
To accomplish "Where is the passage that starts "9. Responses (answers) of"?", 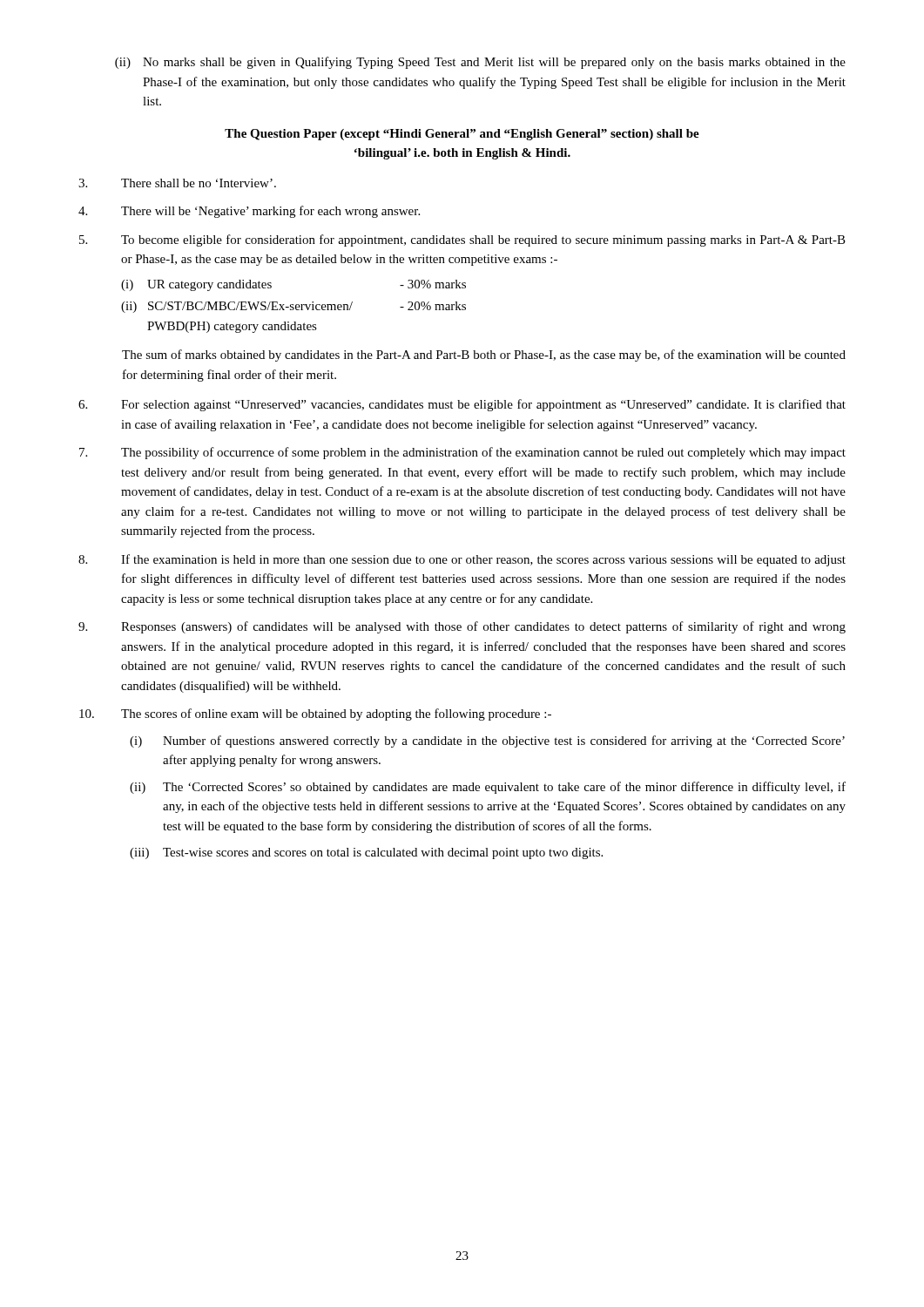I will coord(462,656).
